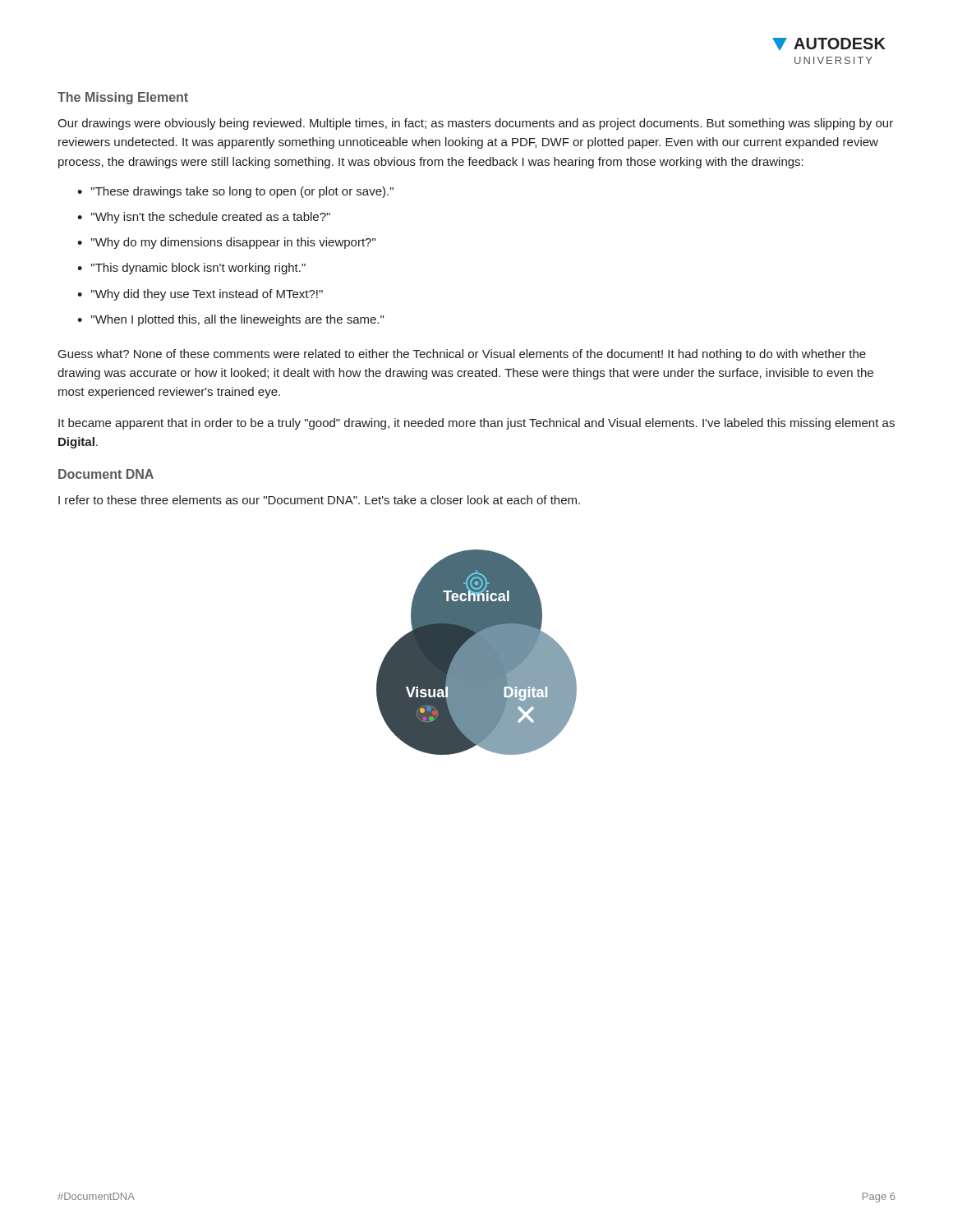Screen dimensions: 1232x953
Task: Navigate to the element starting "Guess what? None"
Action: tap(466, 373)
